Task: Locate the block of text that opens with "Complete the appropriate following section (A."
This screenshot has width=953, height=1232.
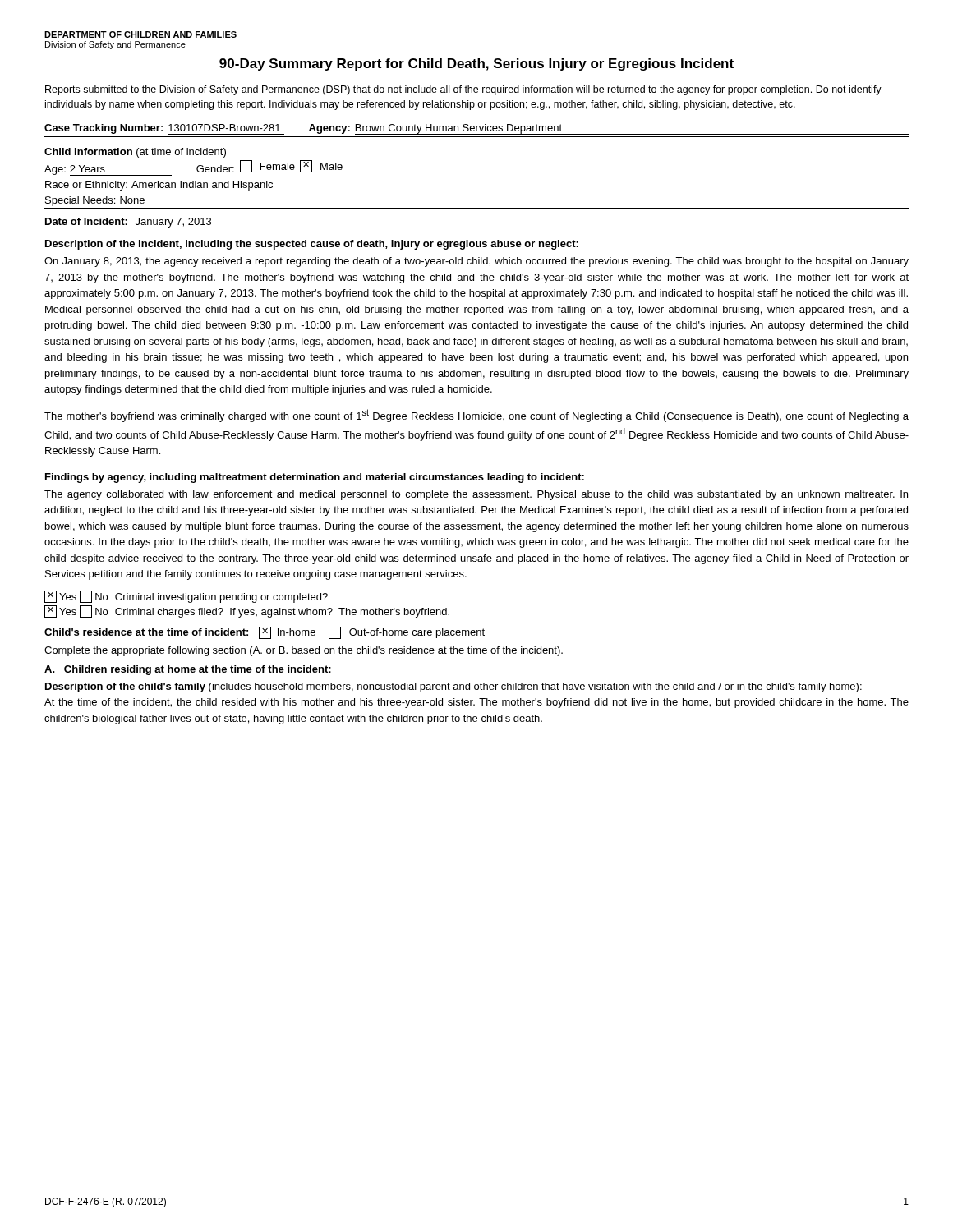Action: 304,650
